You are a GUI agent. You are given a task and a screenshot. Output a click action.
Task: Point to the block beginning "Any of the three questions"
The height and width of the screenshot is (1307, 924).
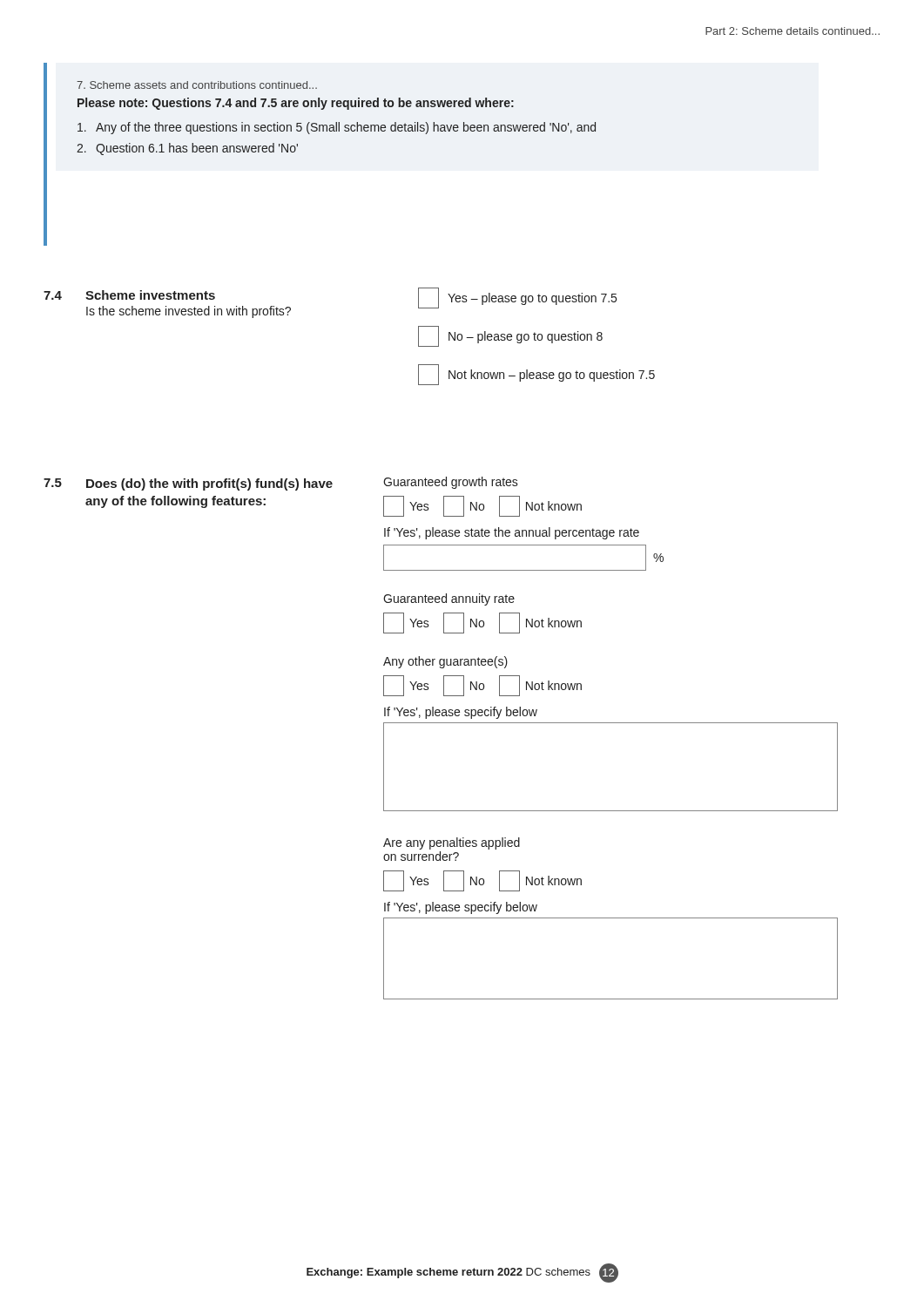point(337,127)
